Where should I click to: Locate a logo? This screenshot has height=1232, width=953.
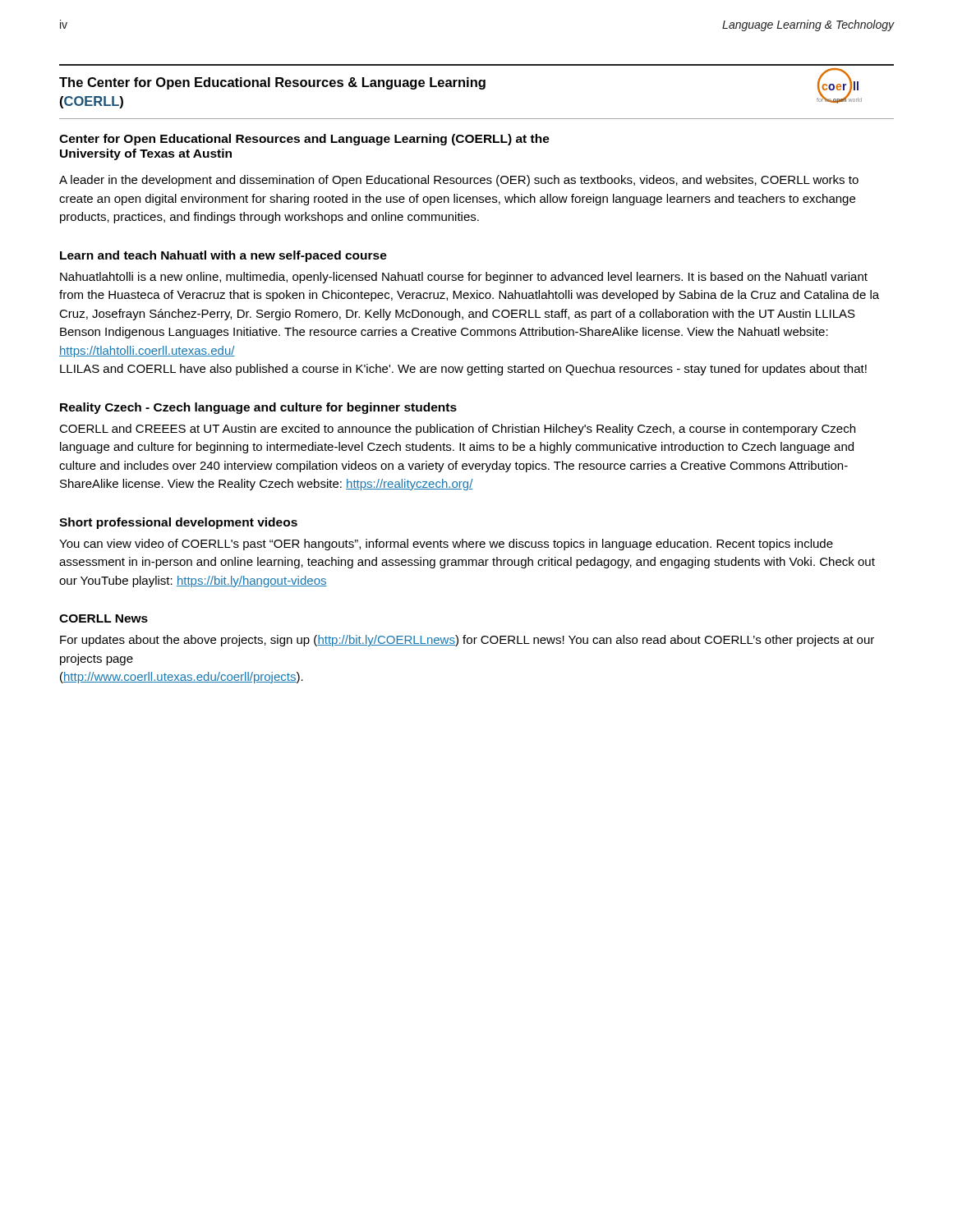click(x=849, y=92)
